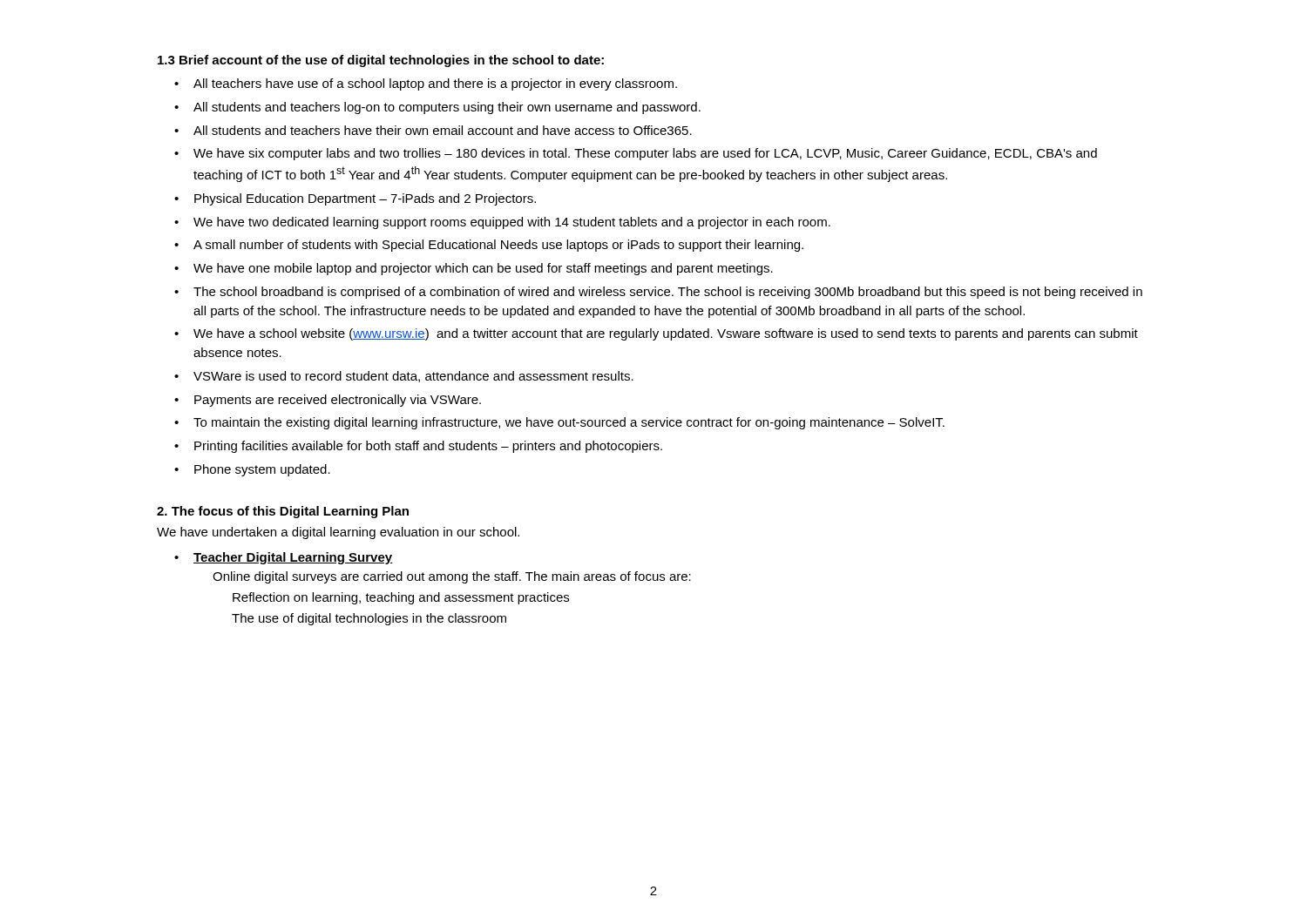This screenshot has width=1307, height=924.
Task: Select the section header with the text "1.3 Brief account of the use"
Action: pyautogui.click(x=381, y=60)
